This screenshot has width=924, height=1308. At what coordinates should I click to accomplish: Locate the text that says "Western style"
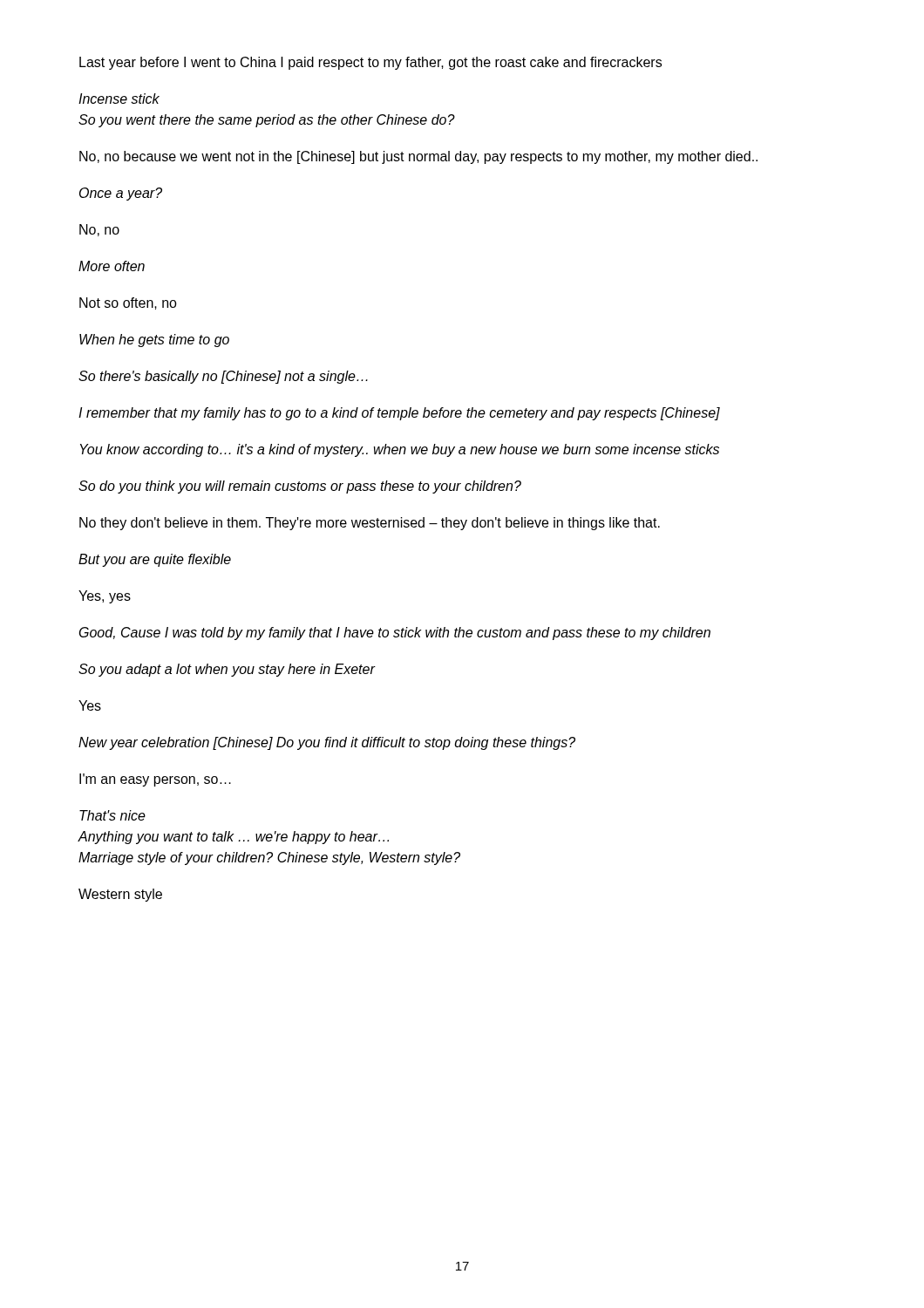(x=121, y=894)
